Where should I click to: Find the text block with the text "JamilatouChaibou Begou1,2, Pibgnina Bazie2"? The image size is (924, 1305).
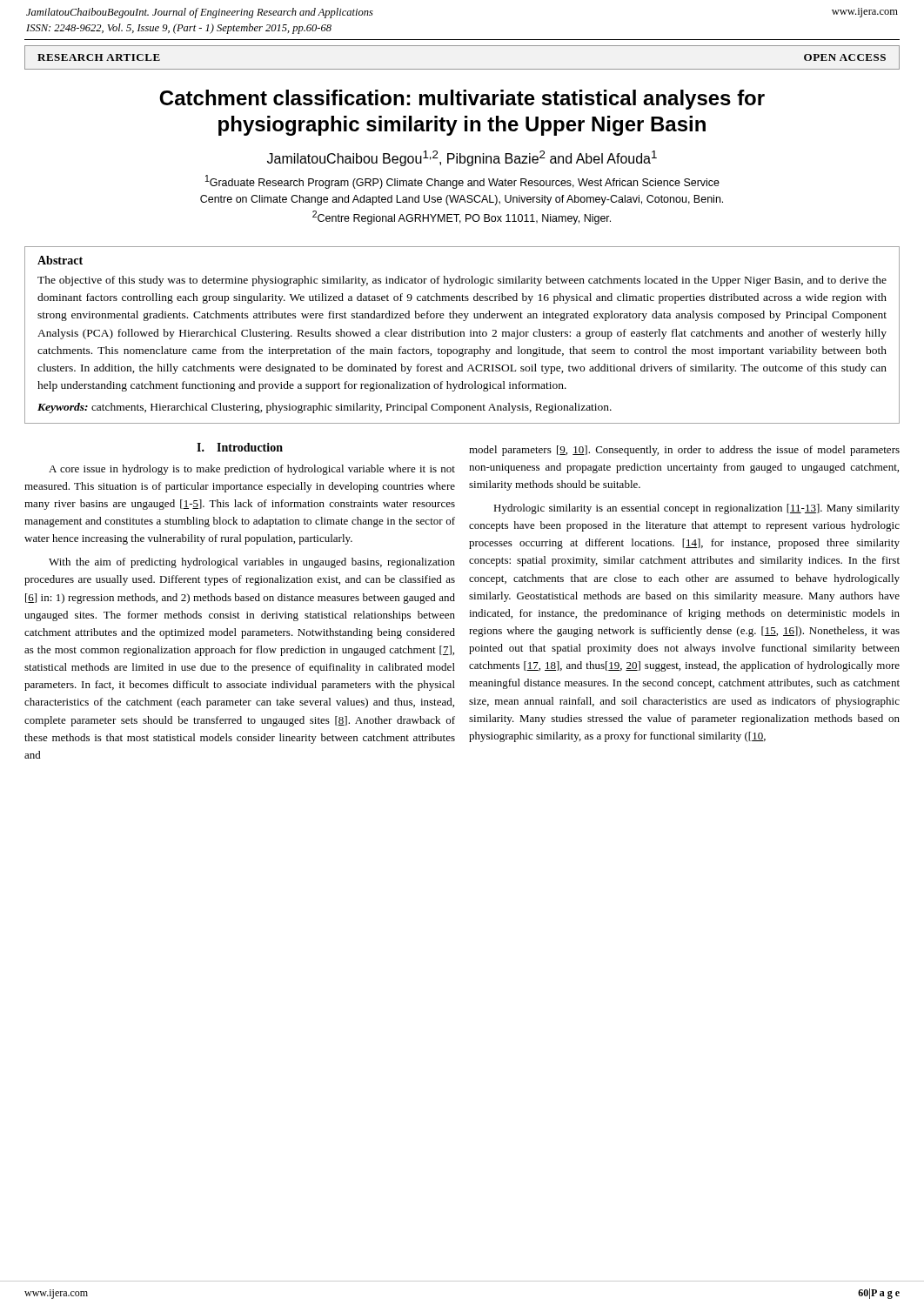tap(462, 157)
